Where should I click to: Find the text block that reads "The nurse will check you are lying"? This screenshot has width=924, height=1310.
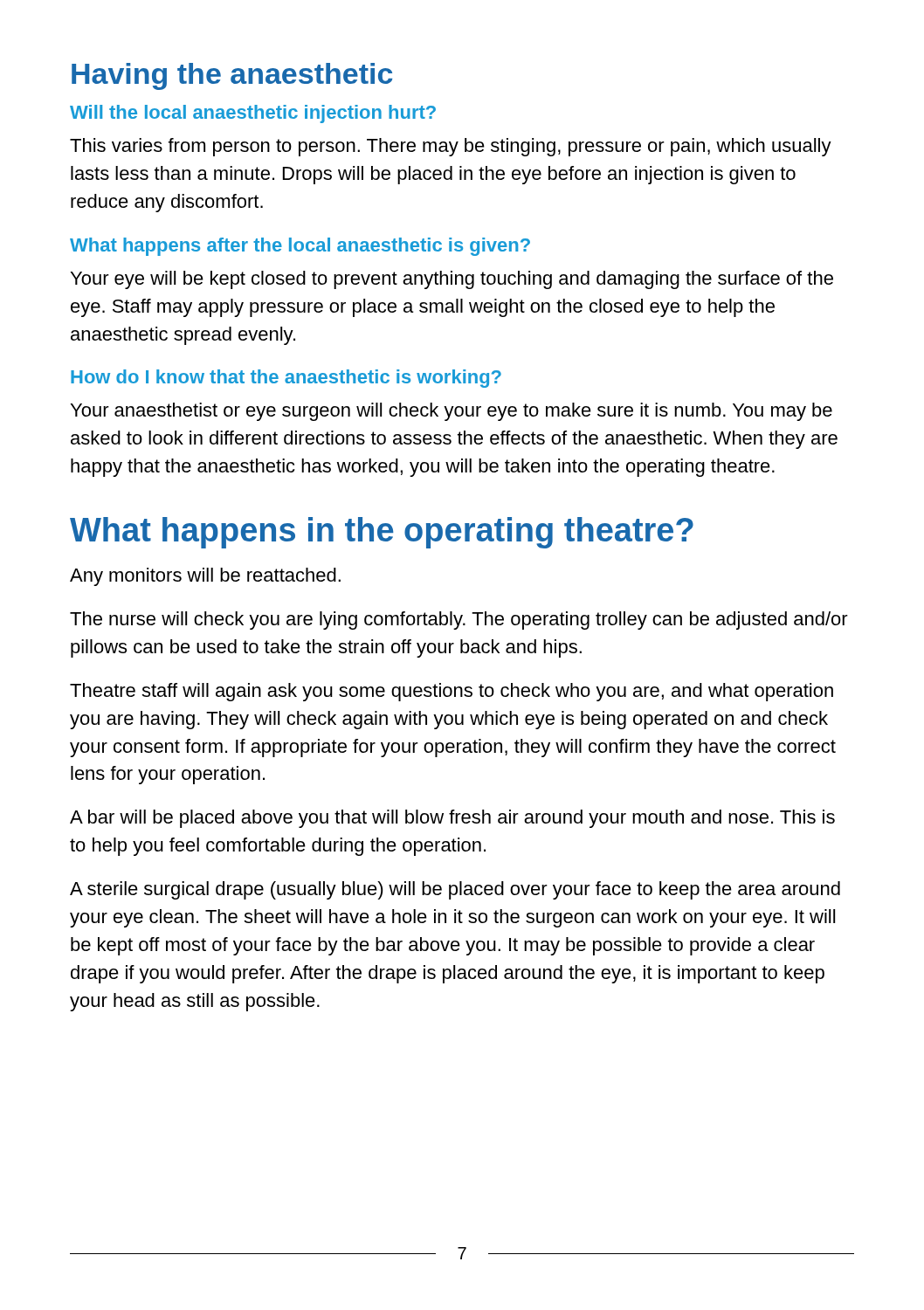coord(462,633)
